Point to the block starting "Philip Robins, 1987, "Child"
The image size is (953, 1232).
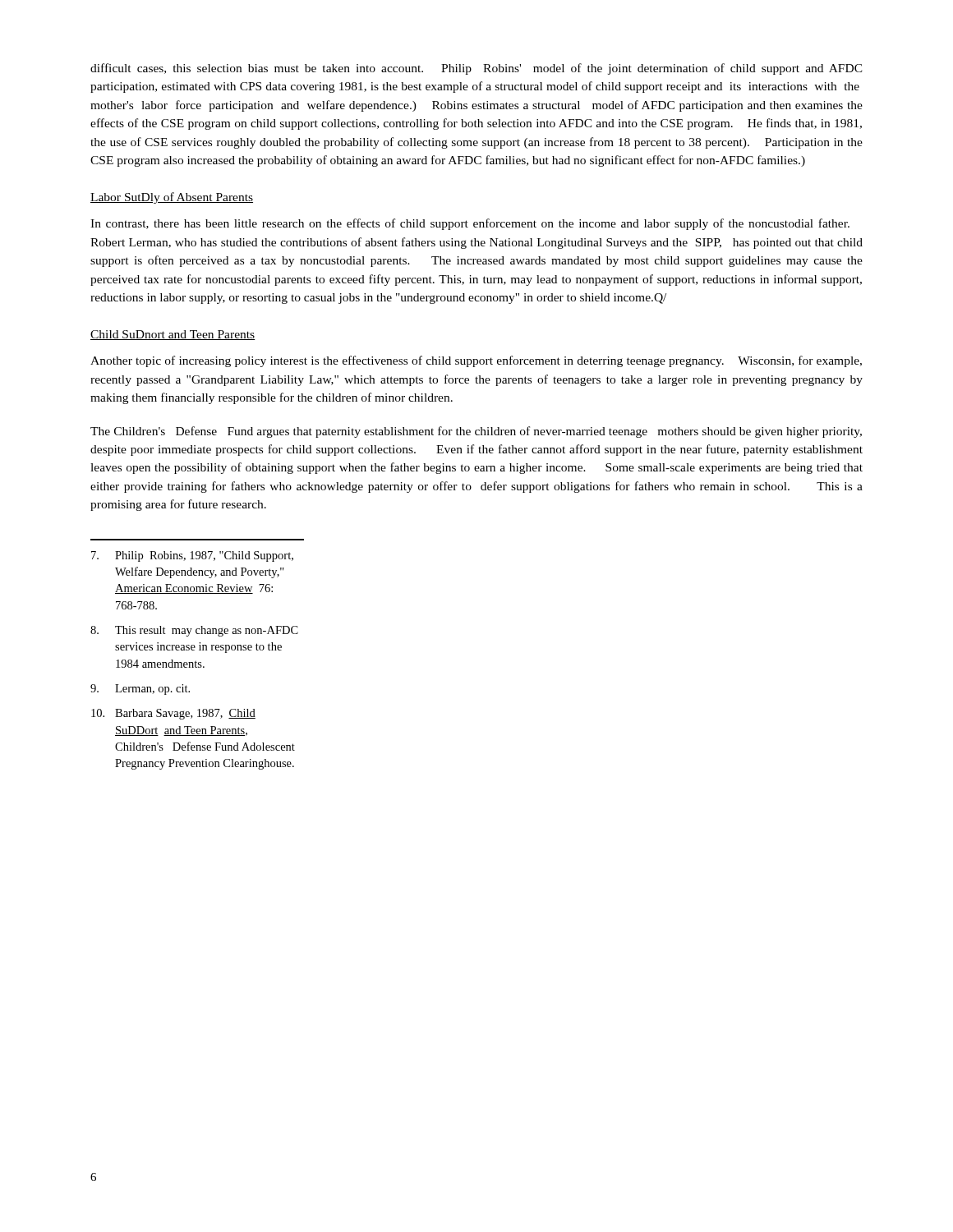(x=197, y=580)
